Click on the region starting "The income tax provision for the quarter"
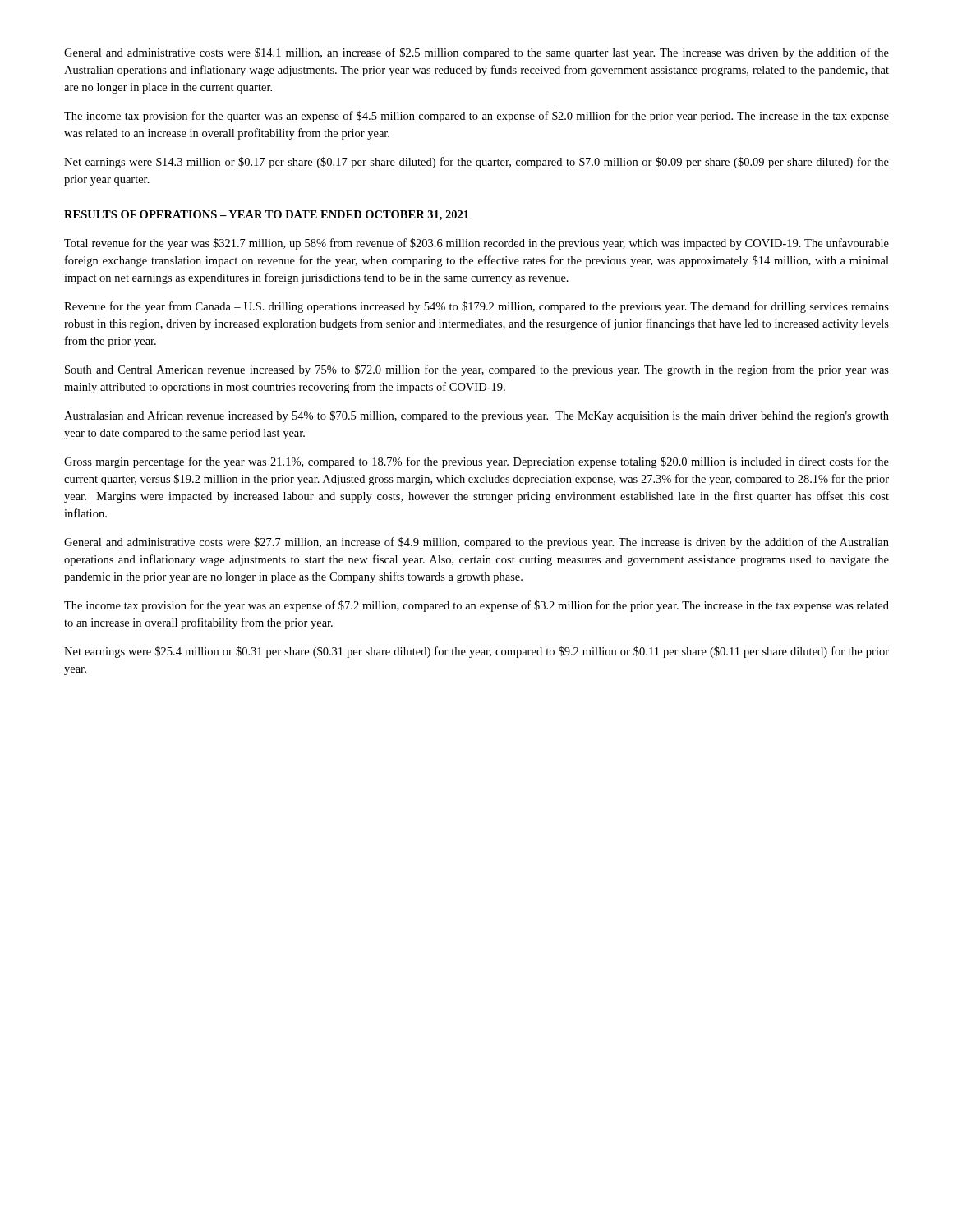This screenshot has width=953, height=1232. click(476, 124)
